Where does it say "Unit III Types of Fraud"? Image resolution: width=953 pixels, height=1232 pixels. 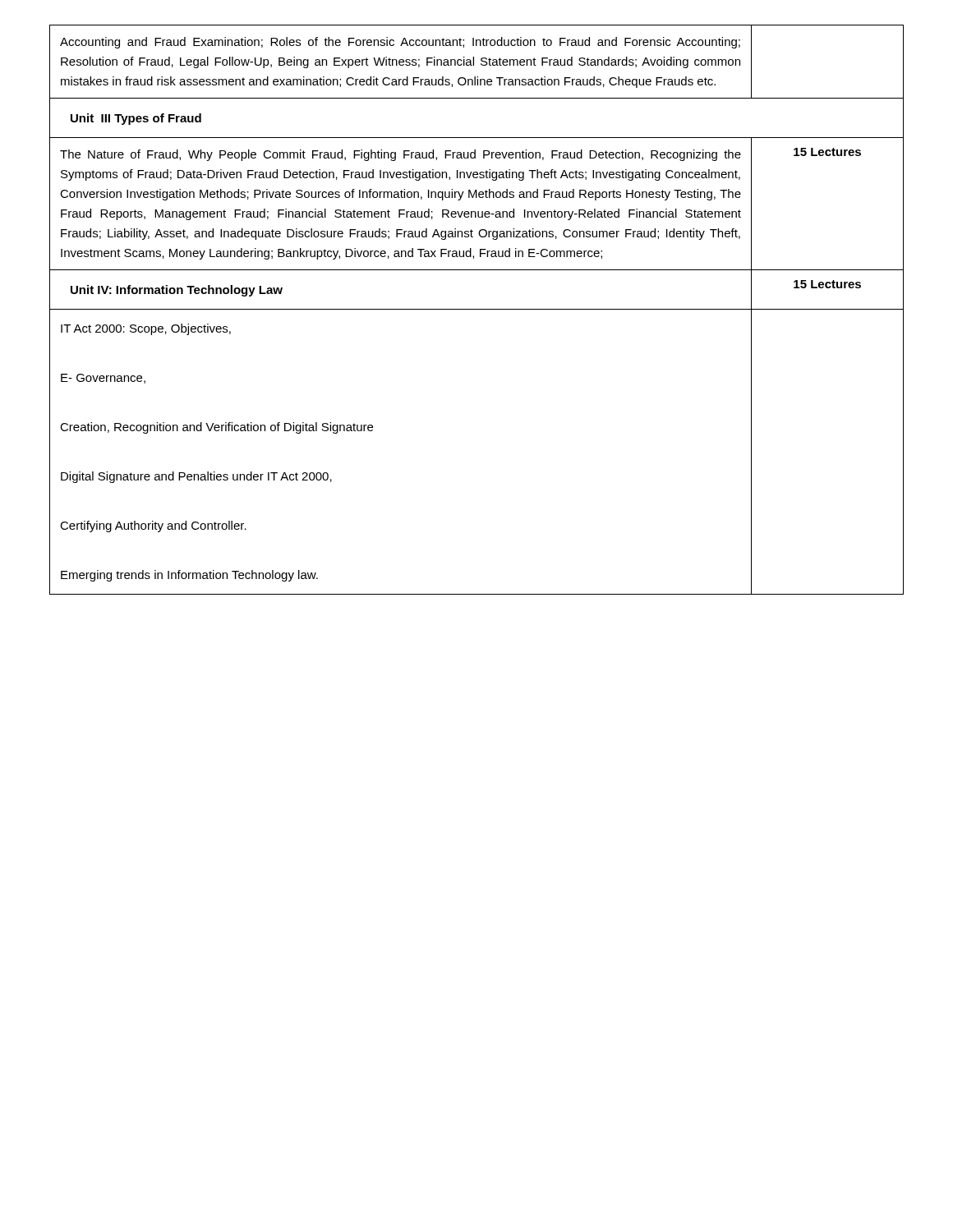coord(136,118)
